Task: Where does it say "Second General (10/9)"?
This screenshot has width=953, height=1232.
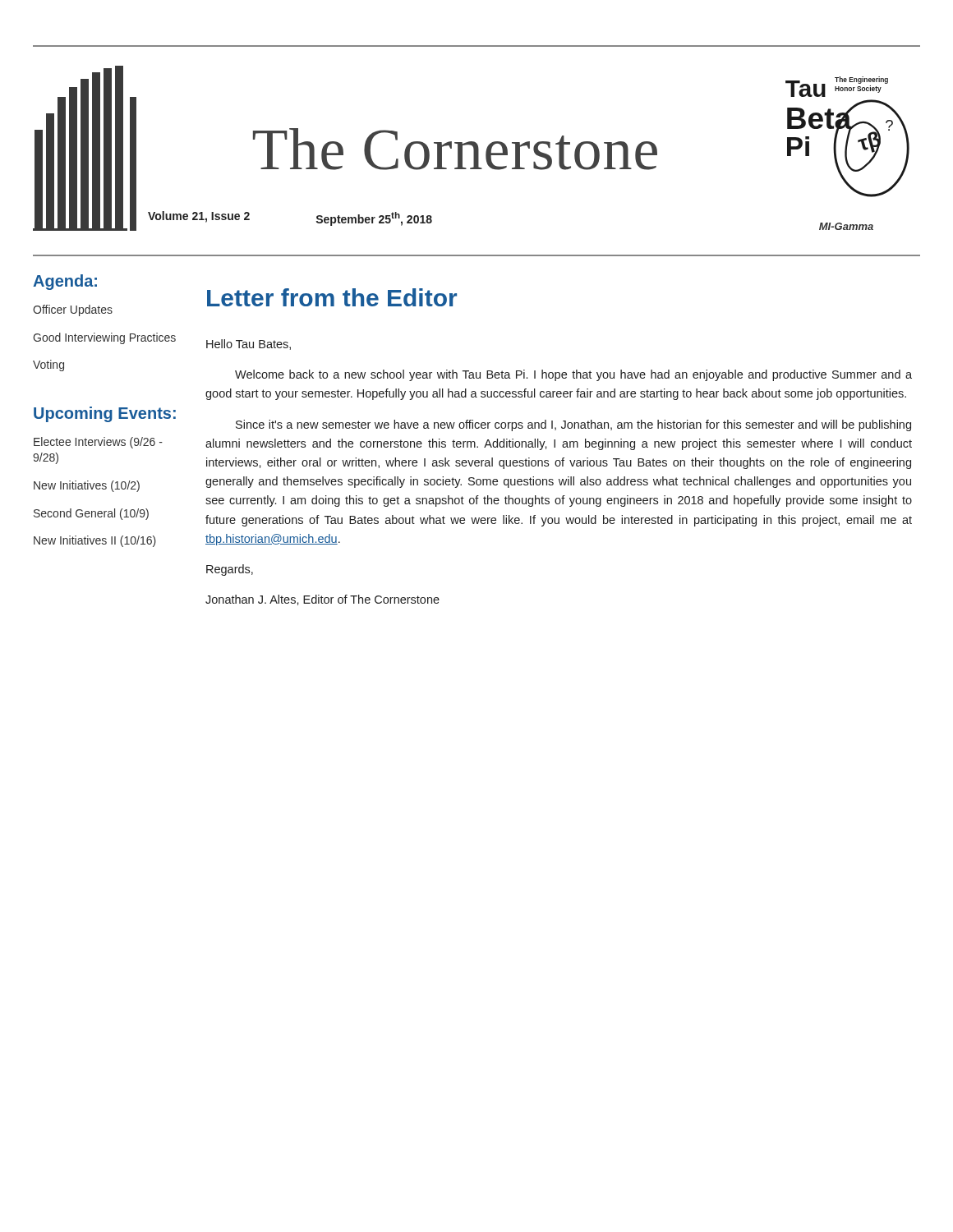Action: tap(109, 514)
